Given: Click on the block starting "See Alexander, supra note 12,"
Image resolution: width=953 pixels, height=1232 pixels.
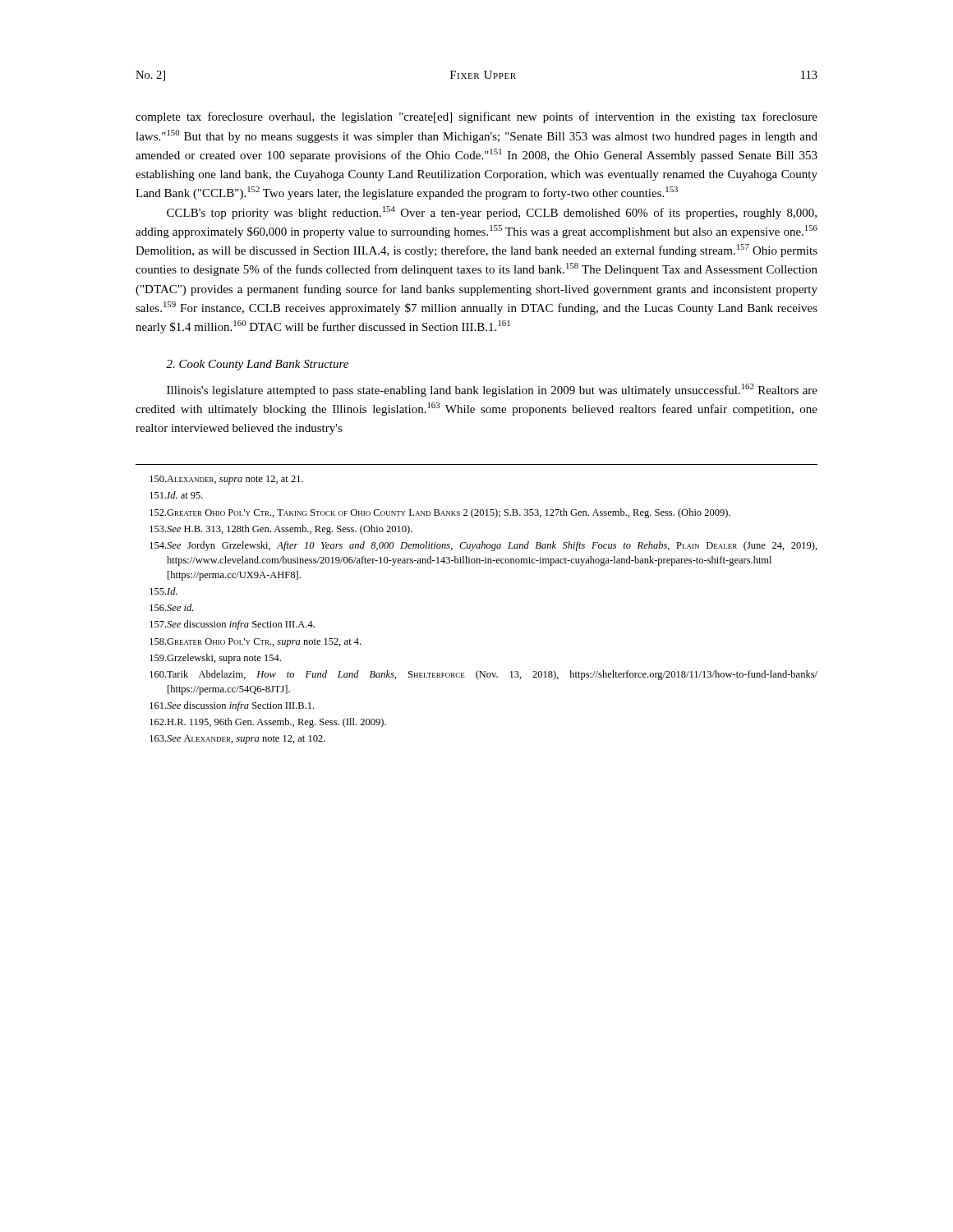Looking at the screenshot, I should tap(231, 739).
